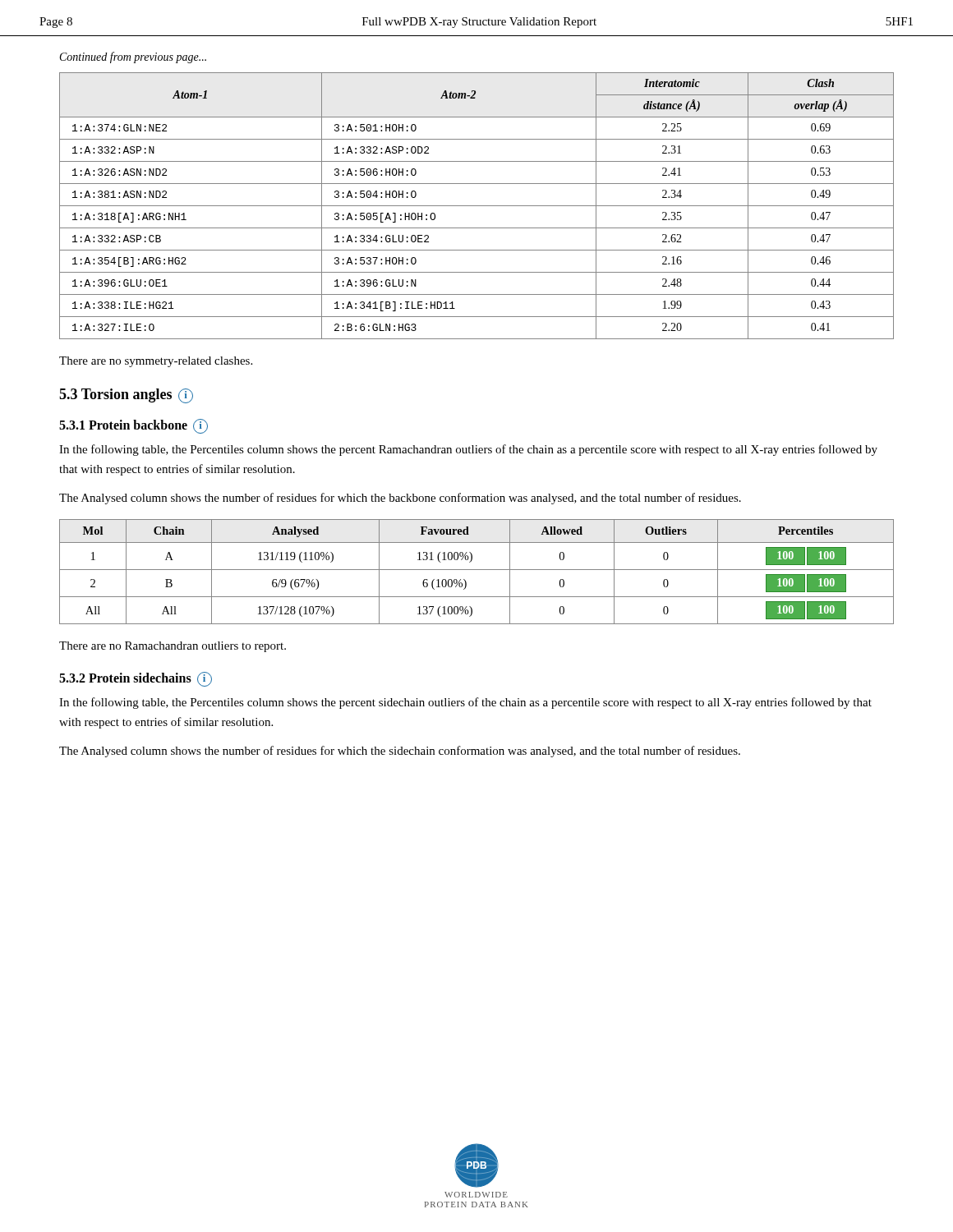The width and height of the screenshot is (953, 1232).
Task: Click where it says "5.3.1 Protein backbone i"
Action: tap(134, 426)
